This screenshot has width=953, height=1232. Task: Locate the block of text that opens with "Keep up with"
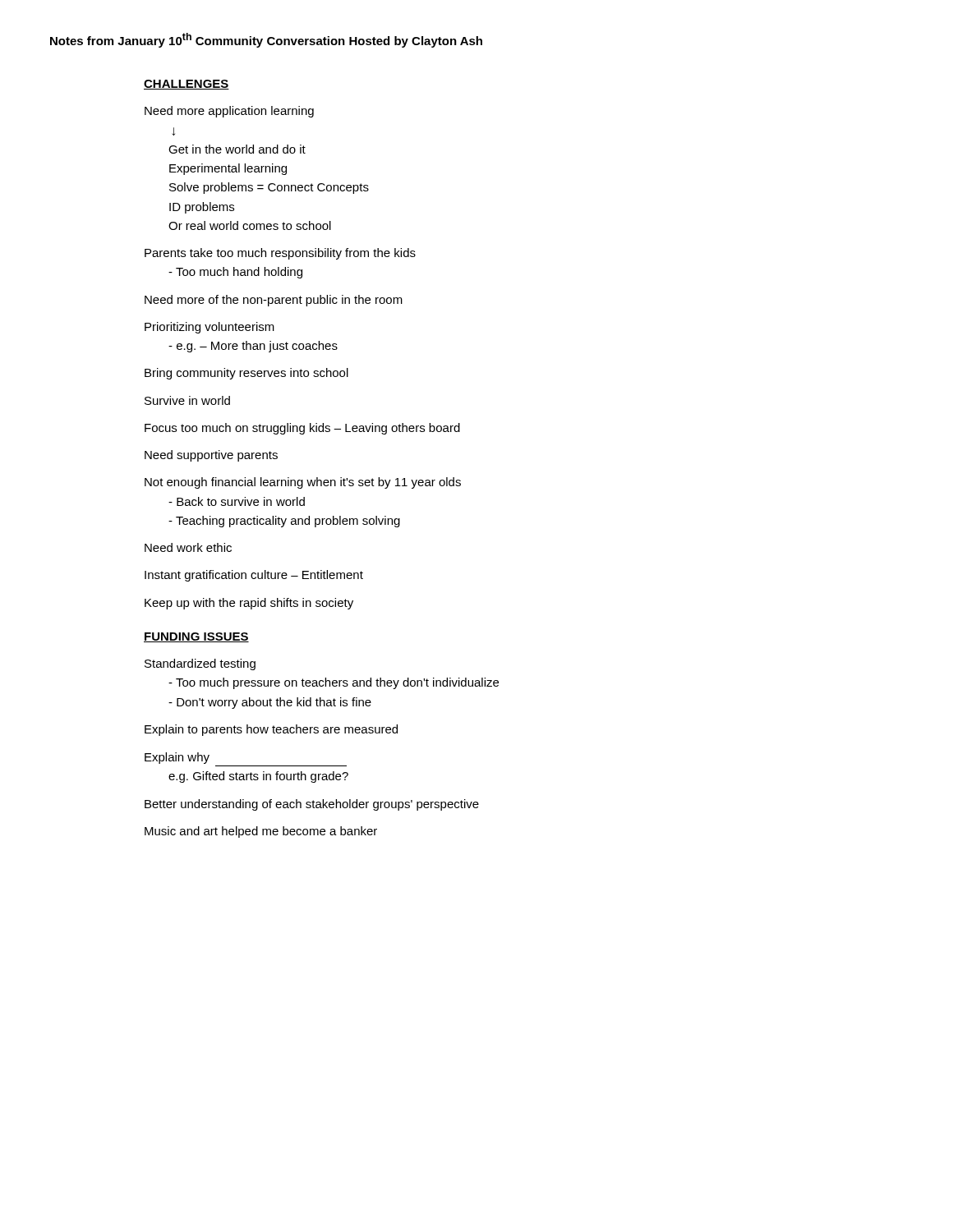249,602
